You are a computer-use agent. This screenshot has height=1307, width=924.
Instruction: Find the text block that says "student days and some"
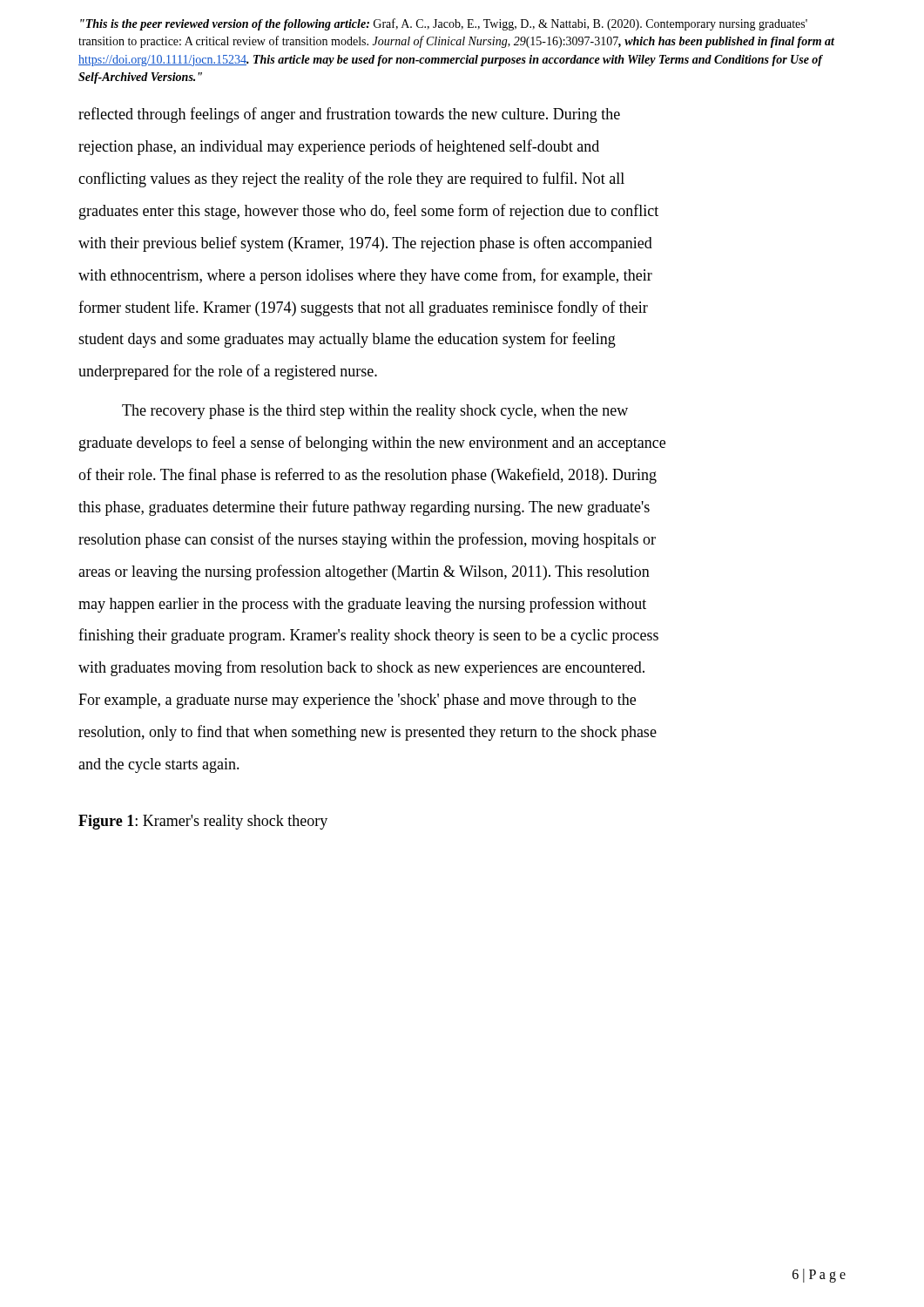tap(347, 339)
